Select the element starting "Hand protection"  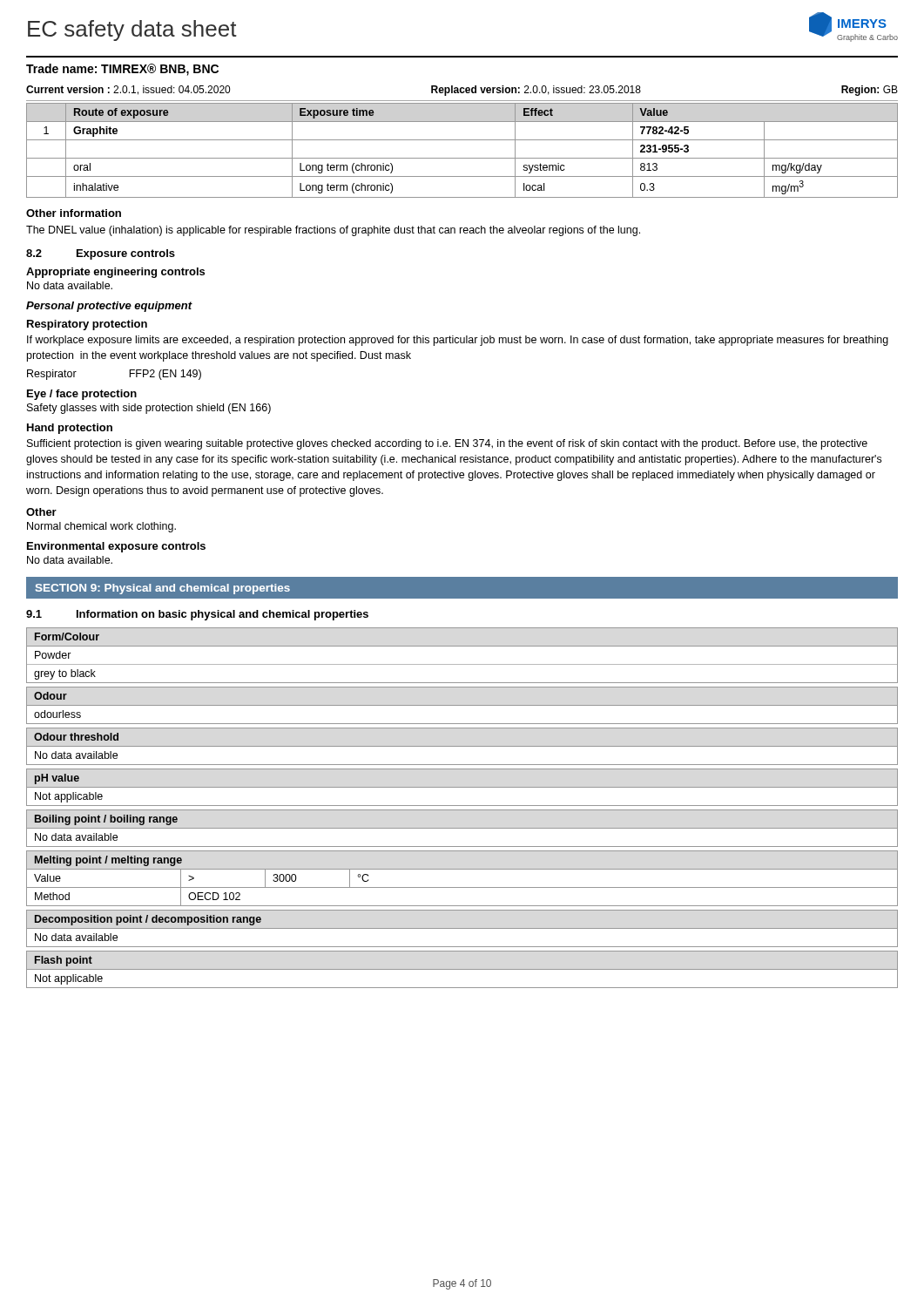point(70,427)
